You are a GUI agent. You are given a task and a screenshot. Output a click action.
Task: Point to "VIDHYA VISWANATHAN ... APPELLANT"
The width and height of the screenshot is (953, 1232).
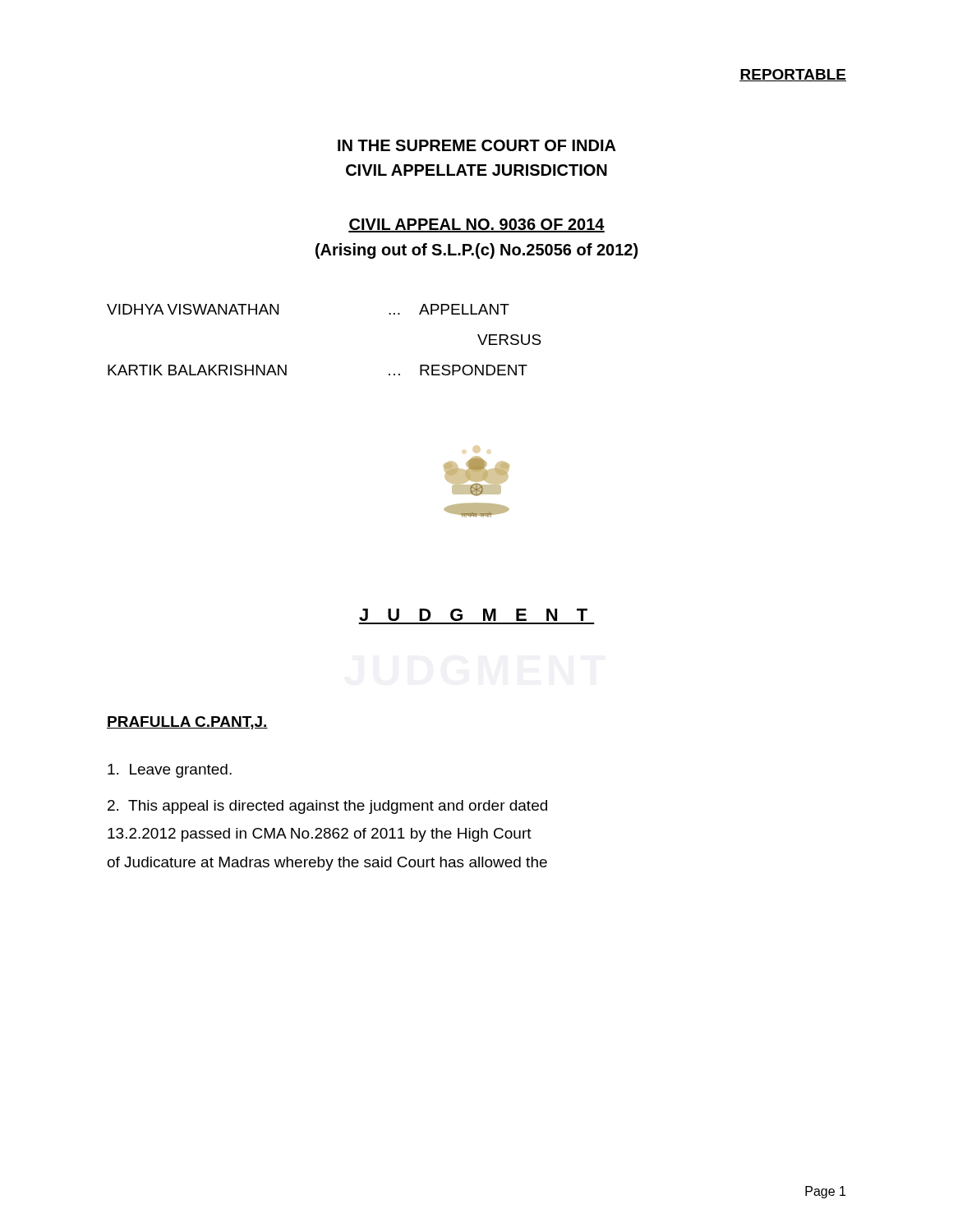click(199, 308)
